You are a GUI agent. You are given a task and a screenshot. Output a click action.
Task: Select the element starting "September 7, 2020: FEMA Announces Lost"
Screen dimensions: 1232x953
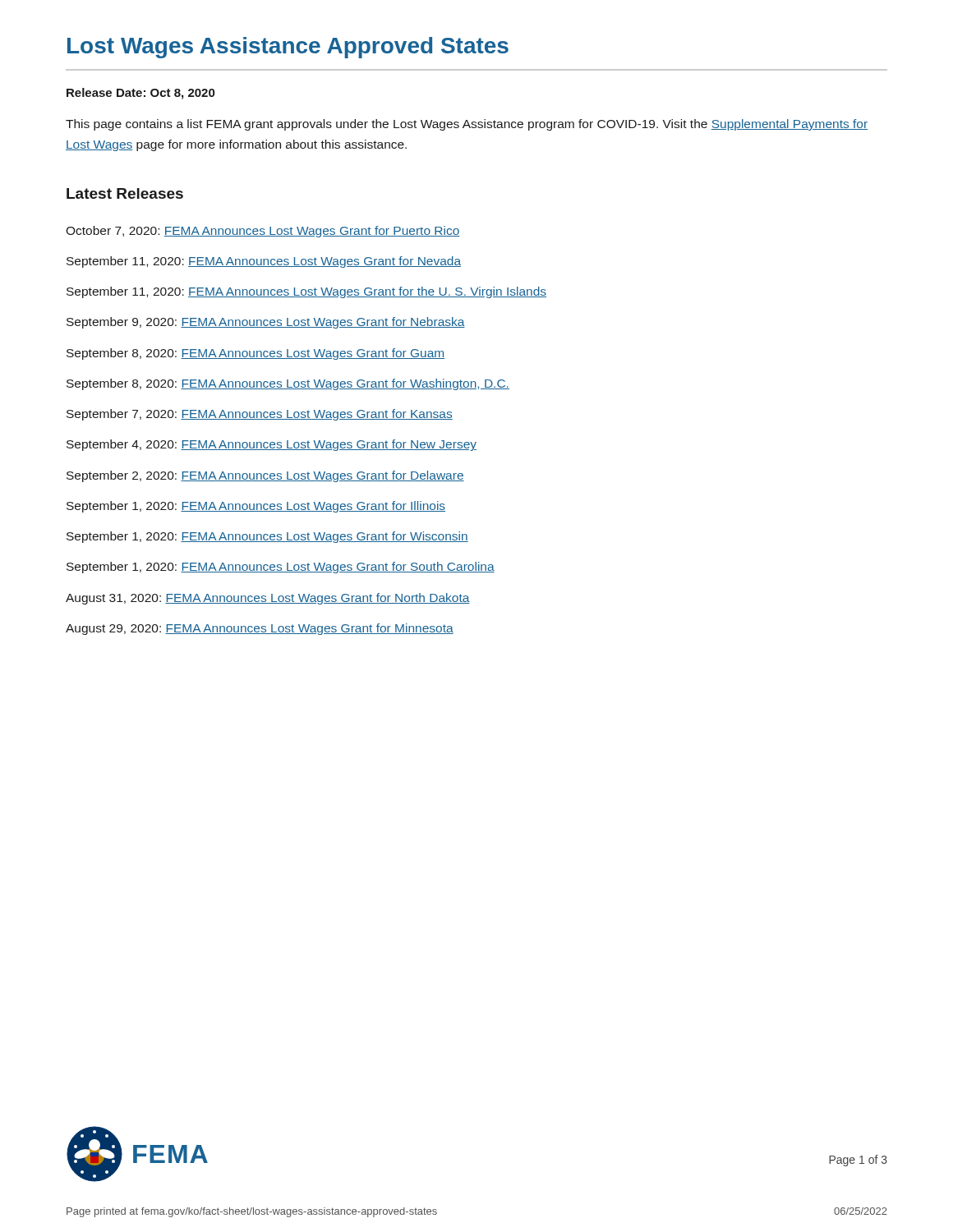259,414
